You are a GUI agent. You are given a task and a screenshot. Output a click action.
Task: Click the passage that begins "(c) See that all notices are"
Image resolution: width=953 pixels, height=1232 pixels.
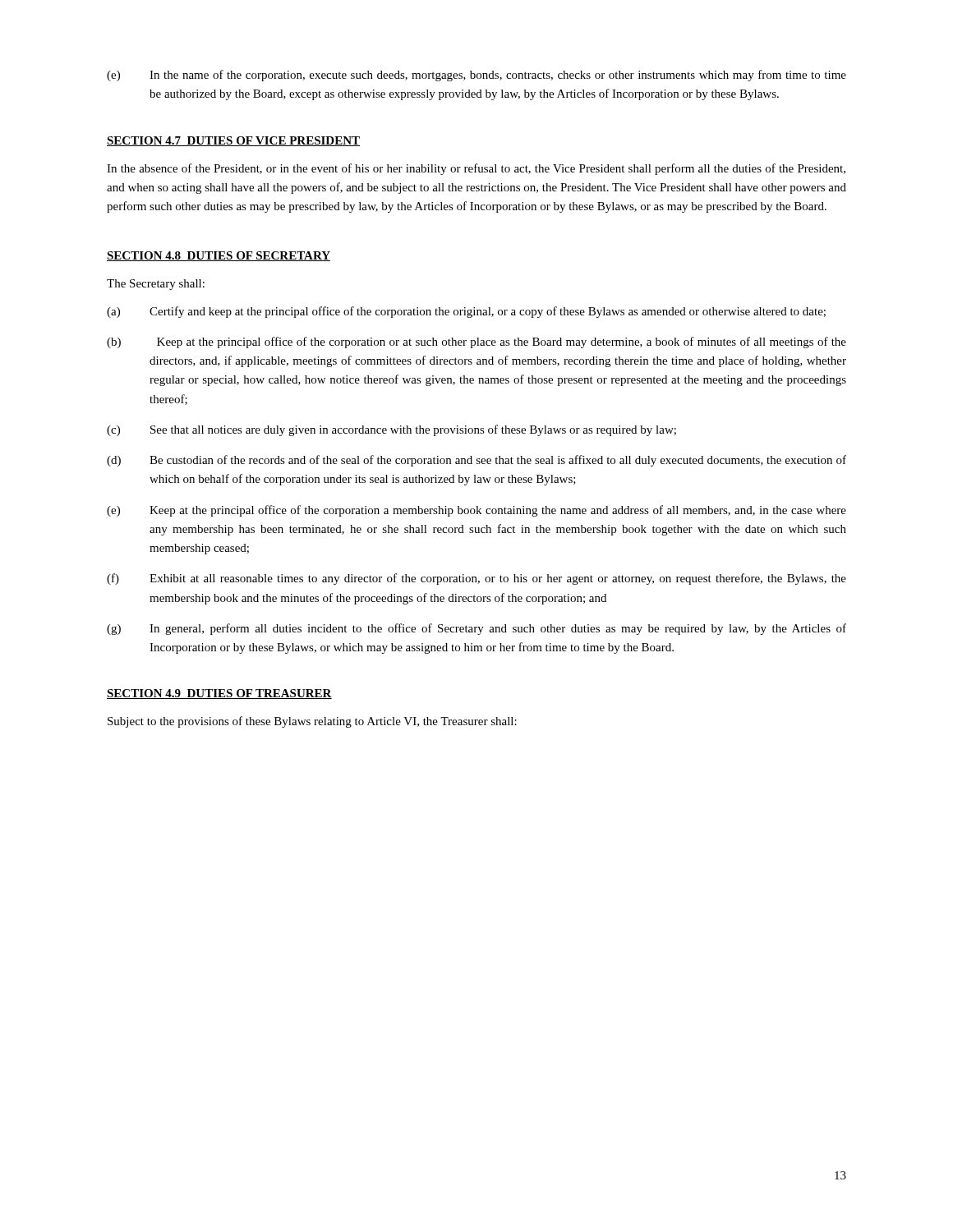point(476,430)
